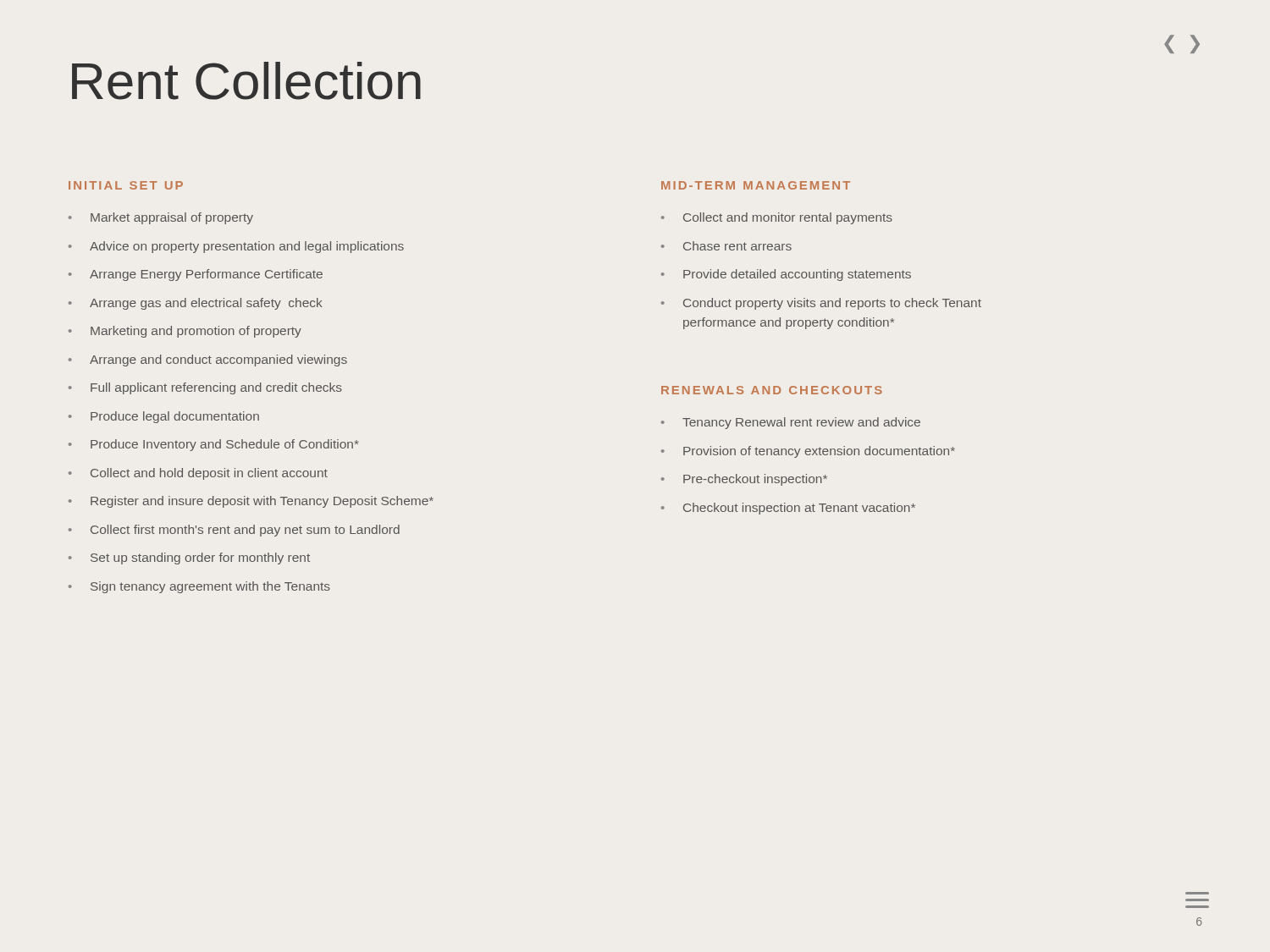Select the list item that says "•Tenancy Renewal rent review"

(791, 422)
